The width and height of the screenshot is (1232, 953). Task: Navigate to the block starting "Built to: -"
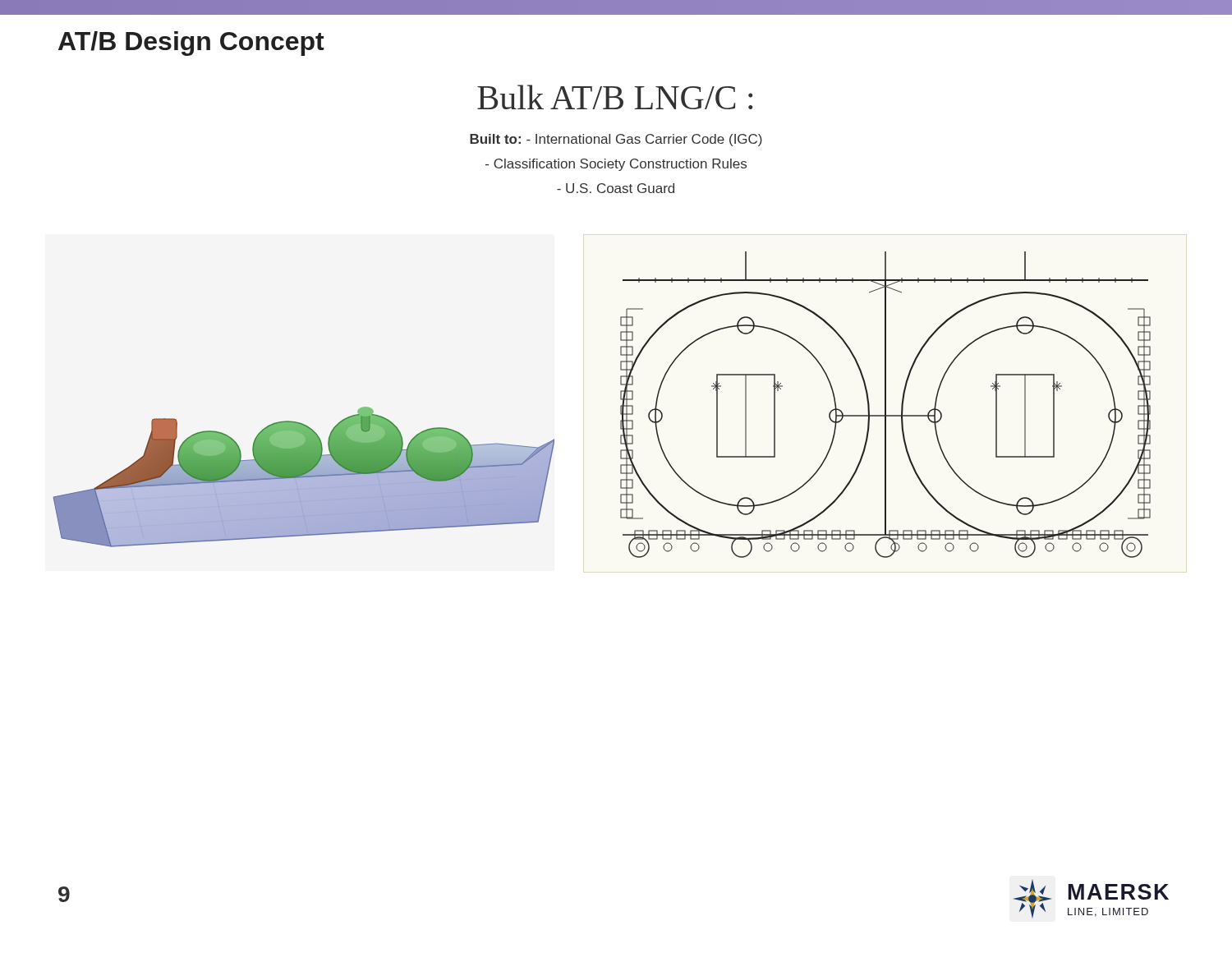pos(616,164)
